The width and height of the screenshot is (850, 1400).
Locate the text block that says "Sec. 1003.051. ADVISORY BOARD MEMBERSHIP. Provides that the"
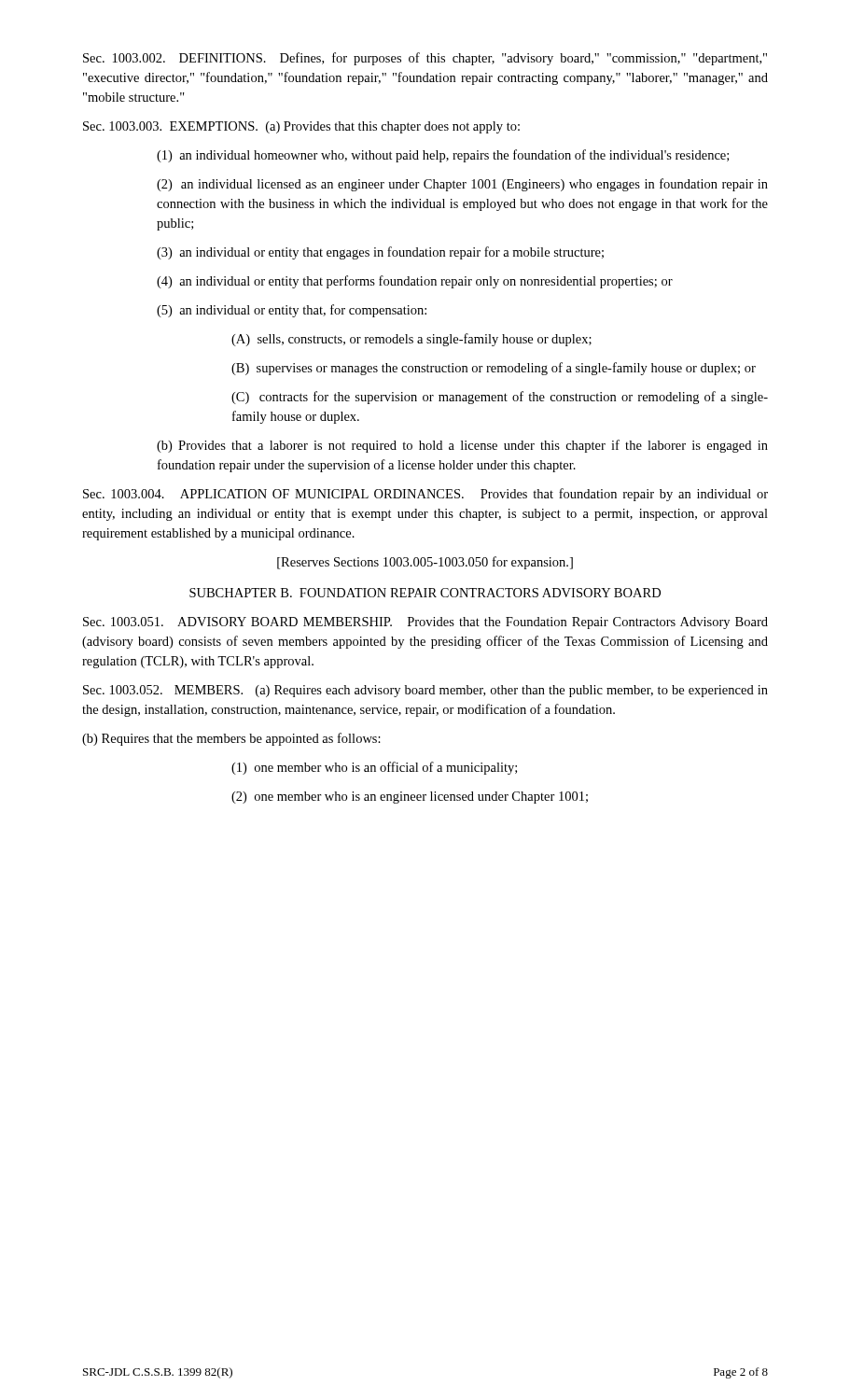coord(425,642)
